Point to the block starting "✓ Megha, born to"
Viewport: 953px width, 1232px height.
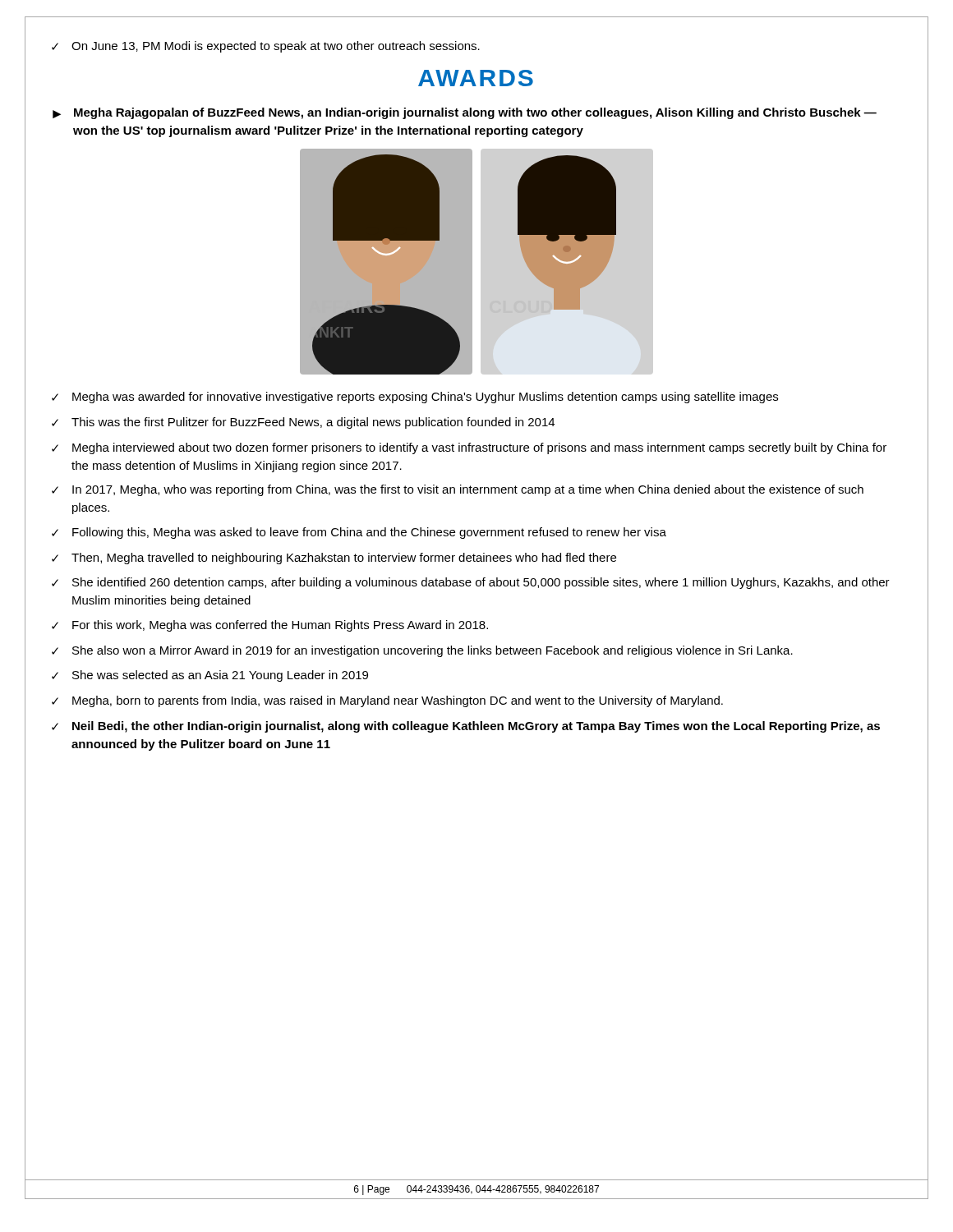tap(476, 701)
